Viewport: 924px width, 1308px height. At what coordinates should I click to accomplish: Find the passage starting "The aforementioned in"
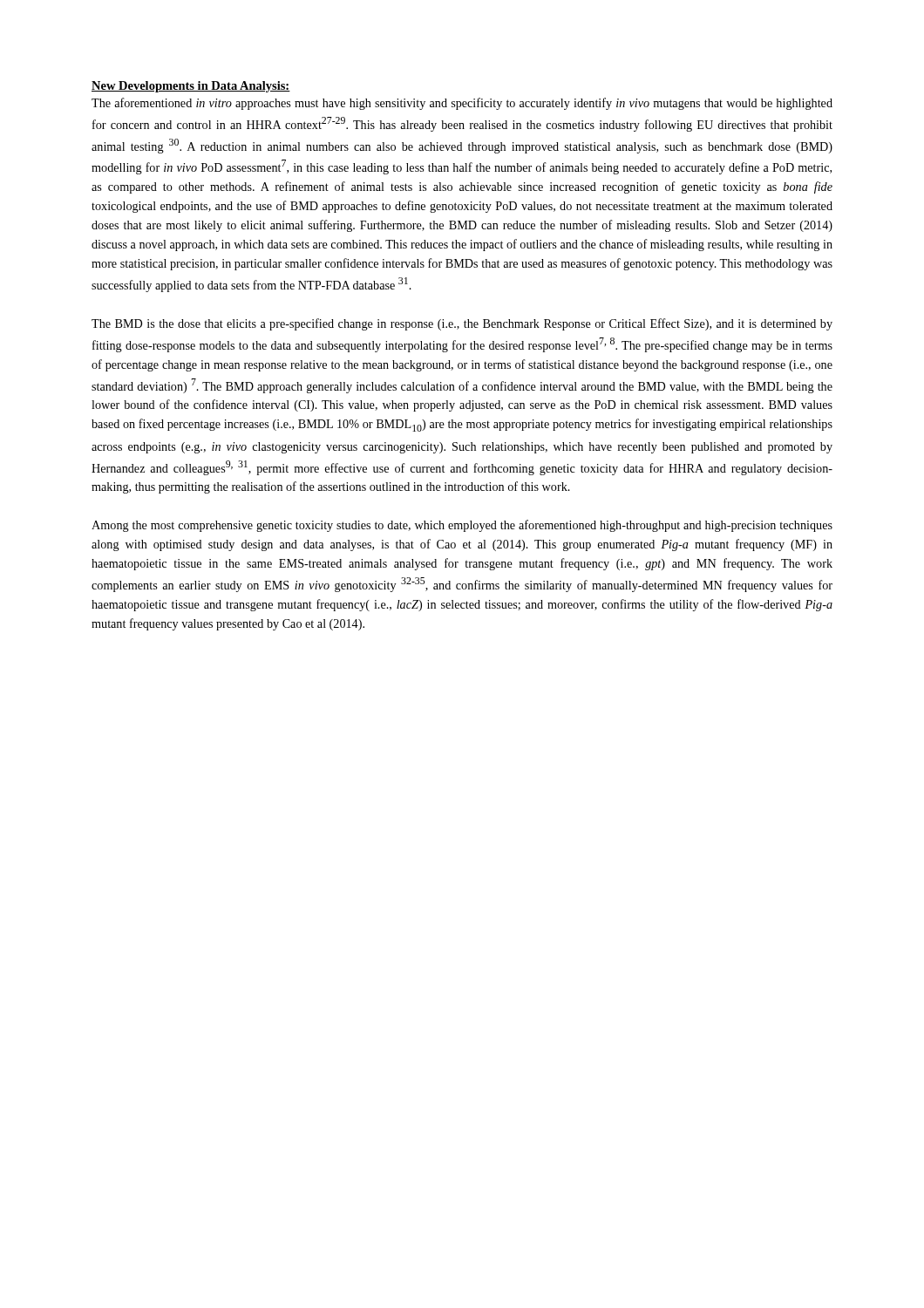click(x=462, y=194)
